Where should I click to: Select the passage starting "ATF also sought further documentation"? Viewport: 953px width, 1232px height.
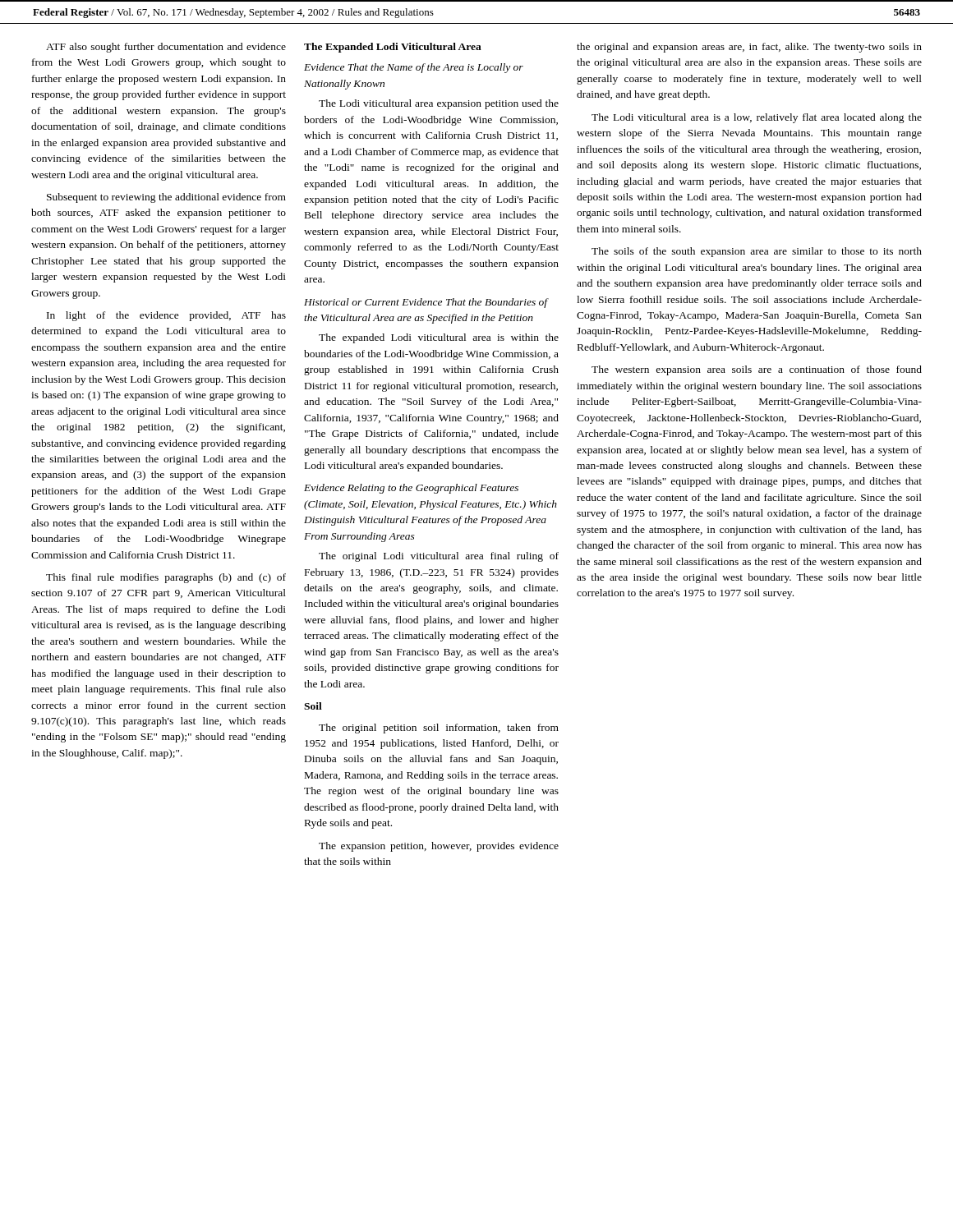[x=159, y=110]
